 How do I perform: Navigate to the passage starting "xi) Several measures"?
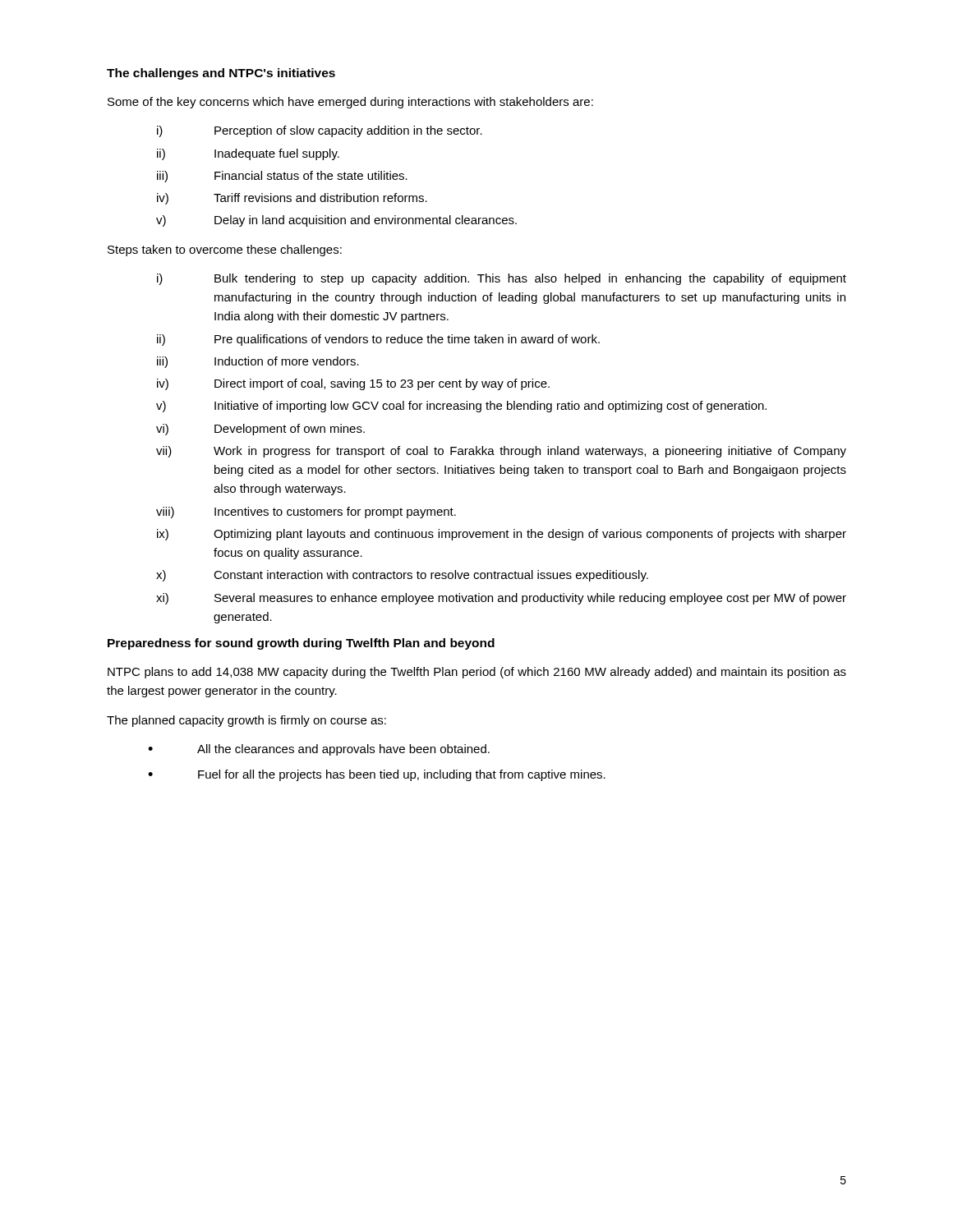point(476,607)
